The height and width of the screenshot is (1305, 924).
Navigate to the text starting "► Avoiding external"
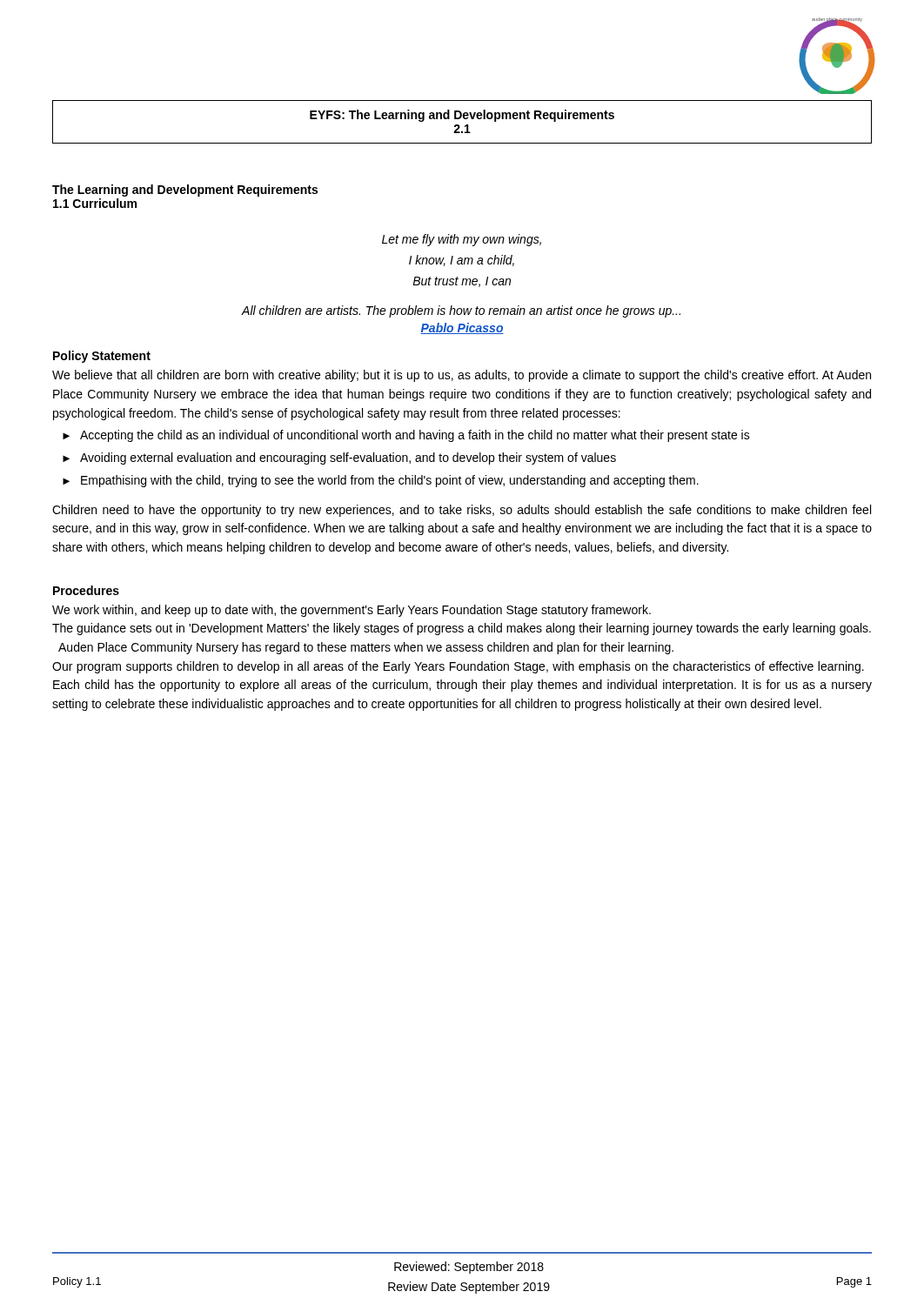(466, 459)
